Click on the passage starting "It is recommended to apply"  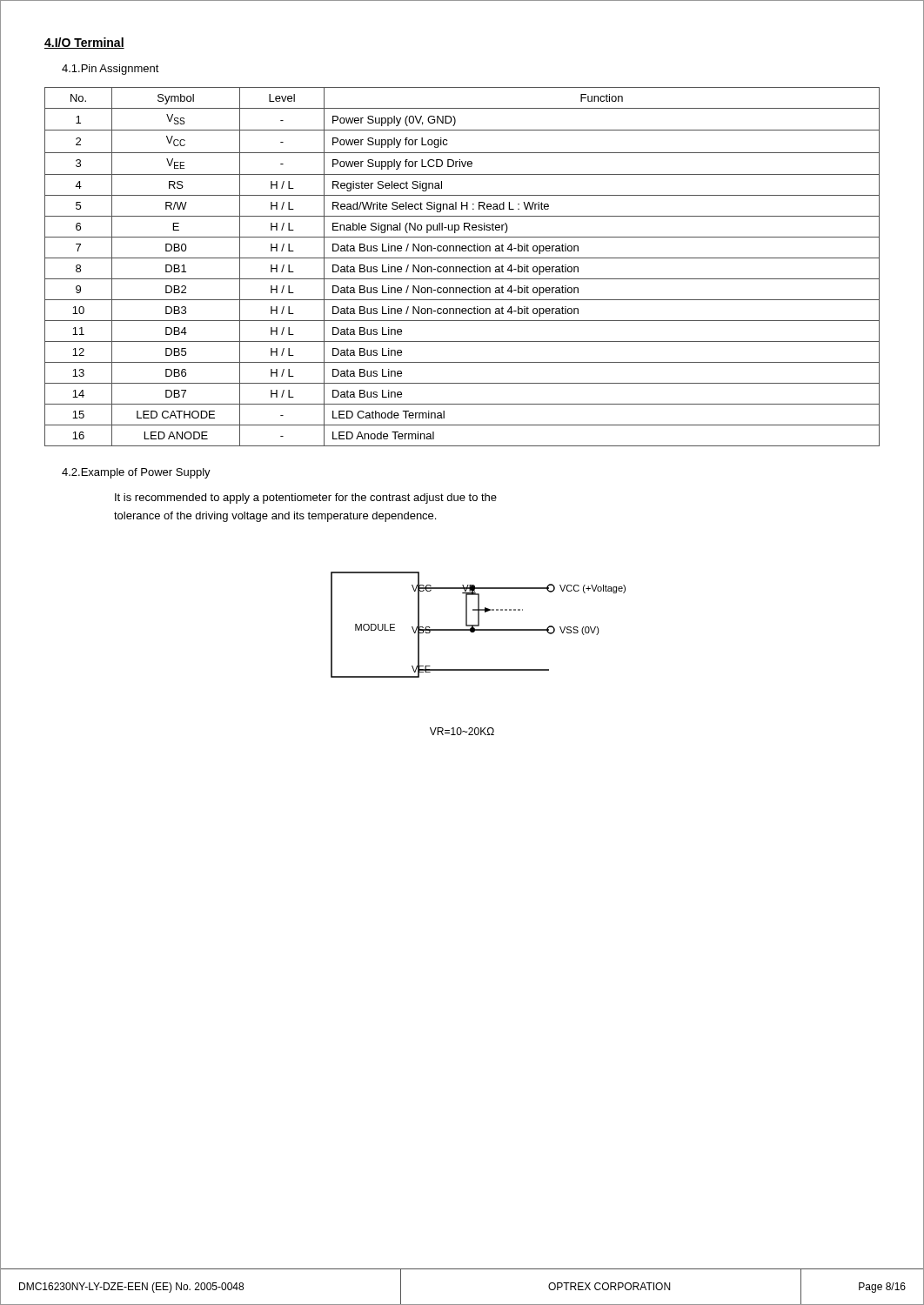[x=305, y=506]
